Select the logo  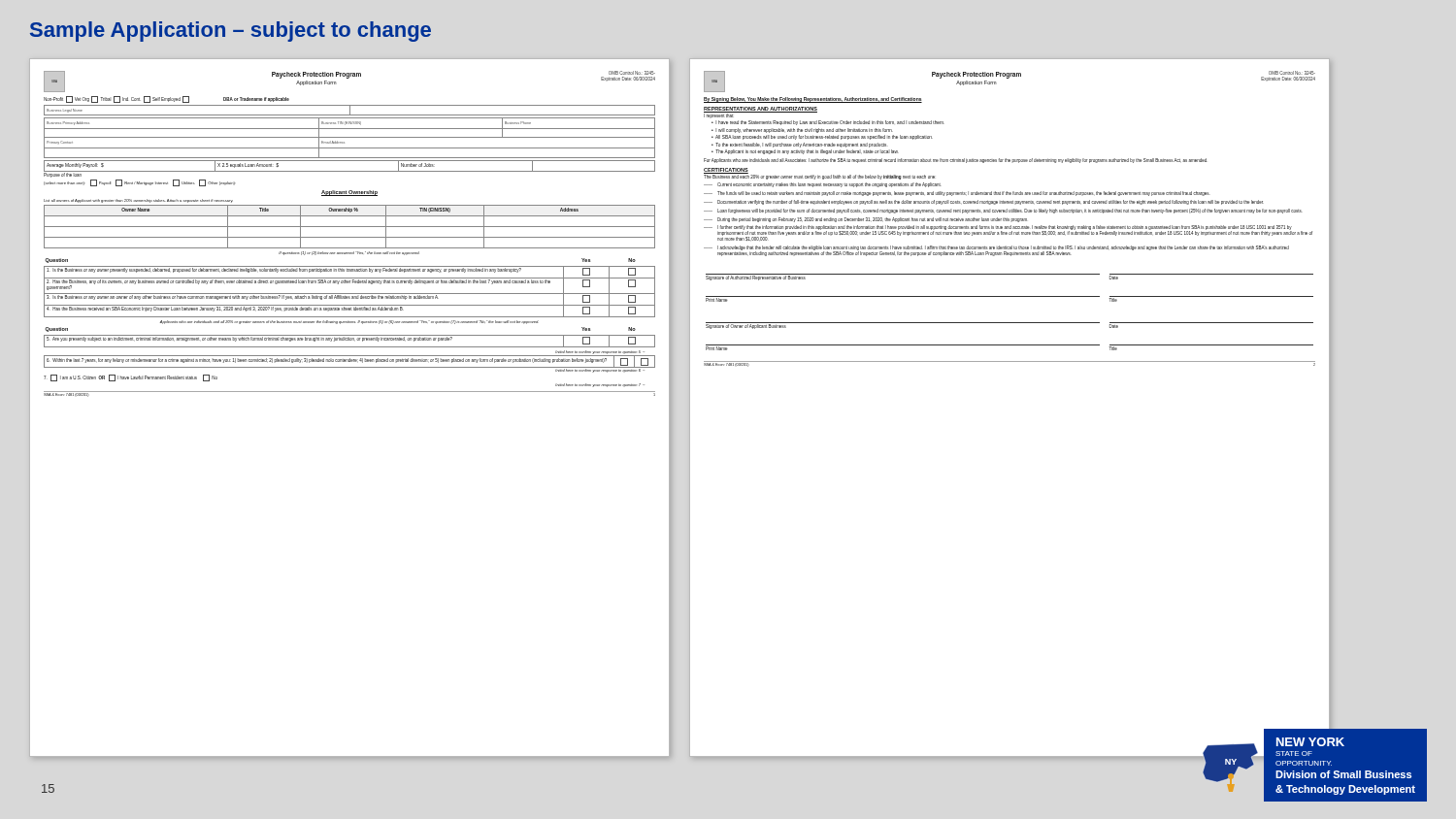[x=1312, y=765]
